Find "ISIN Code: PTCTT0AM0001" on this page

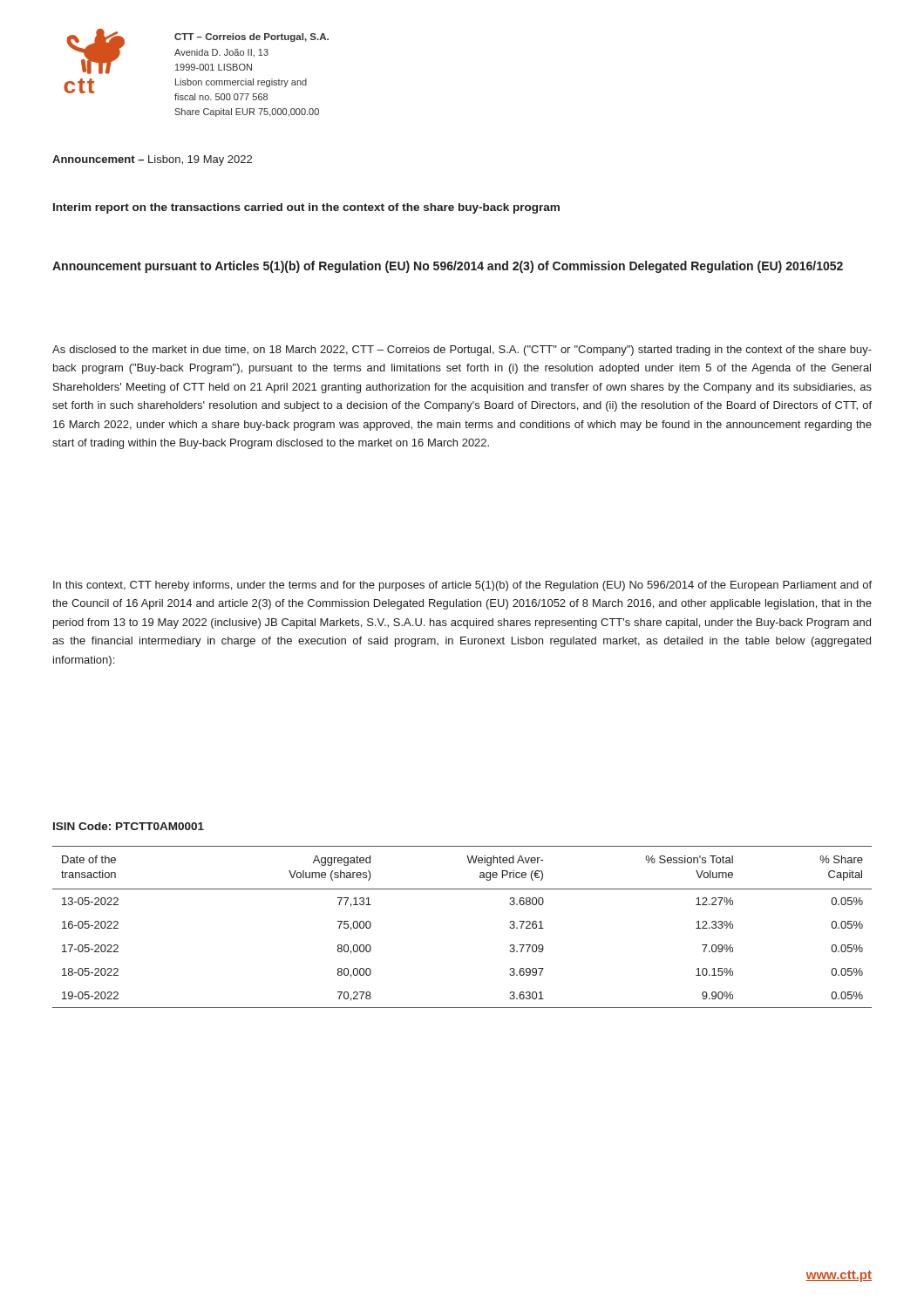128,826
